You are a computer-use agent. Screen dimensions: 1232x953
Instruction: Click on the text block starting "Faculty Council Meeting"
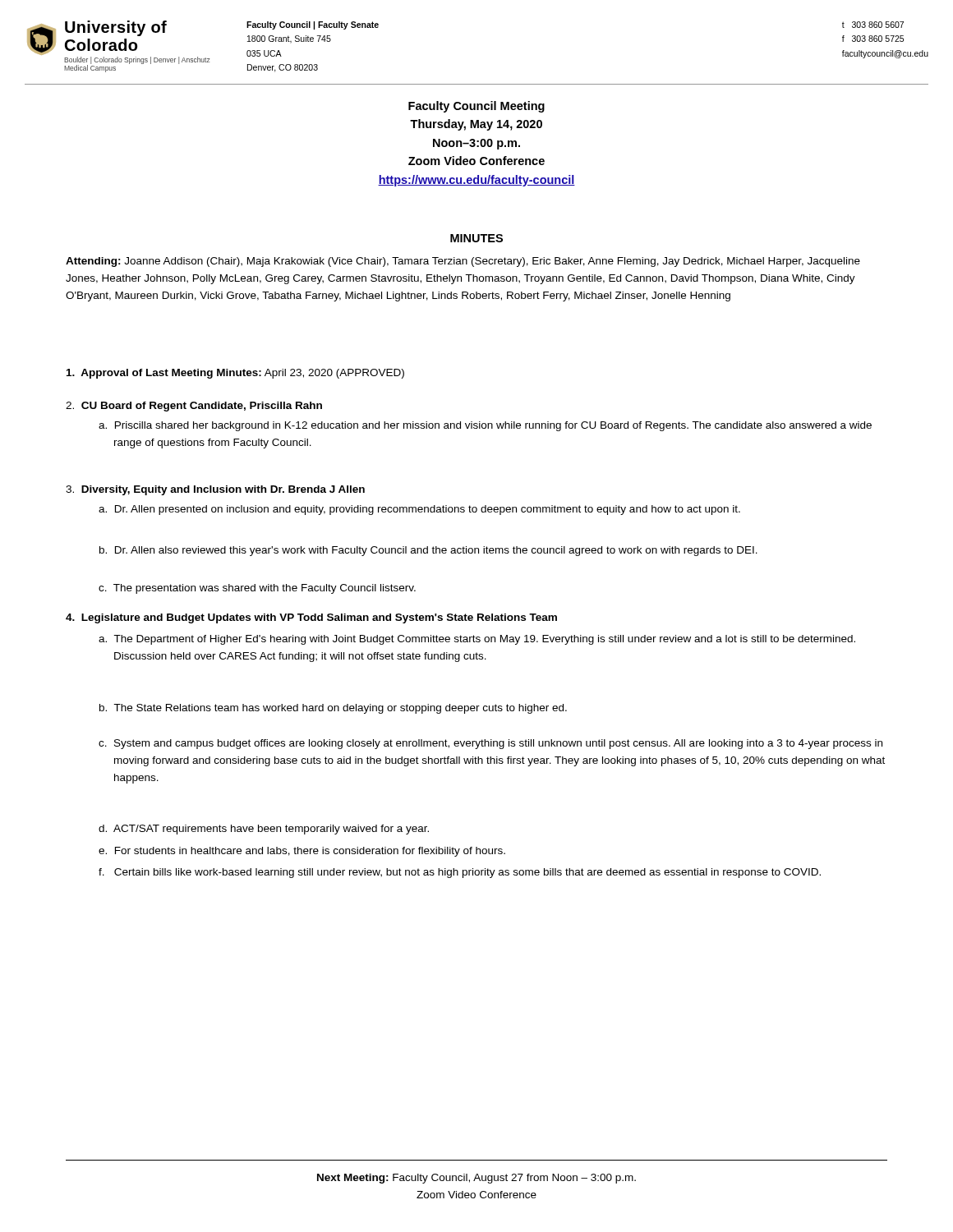pos(476,143)
